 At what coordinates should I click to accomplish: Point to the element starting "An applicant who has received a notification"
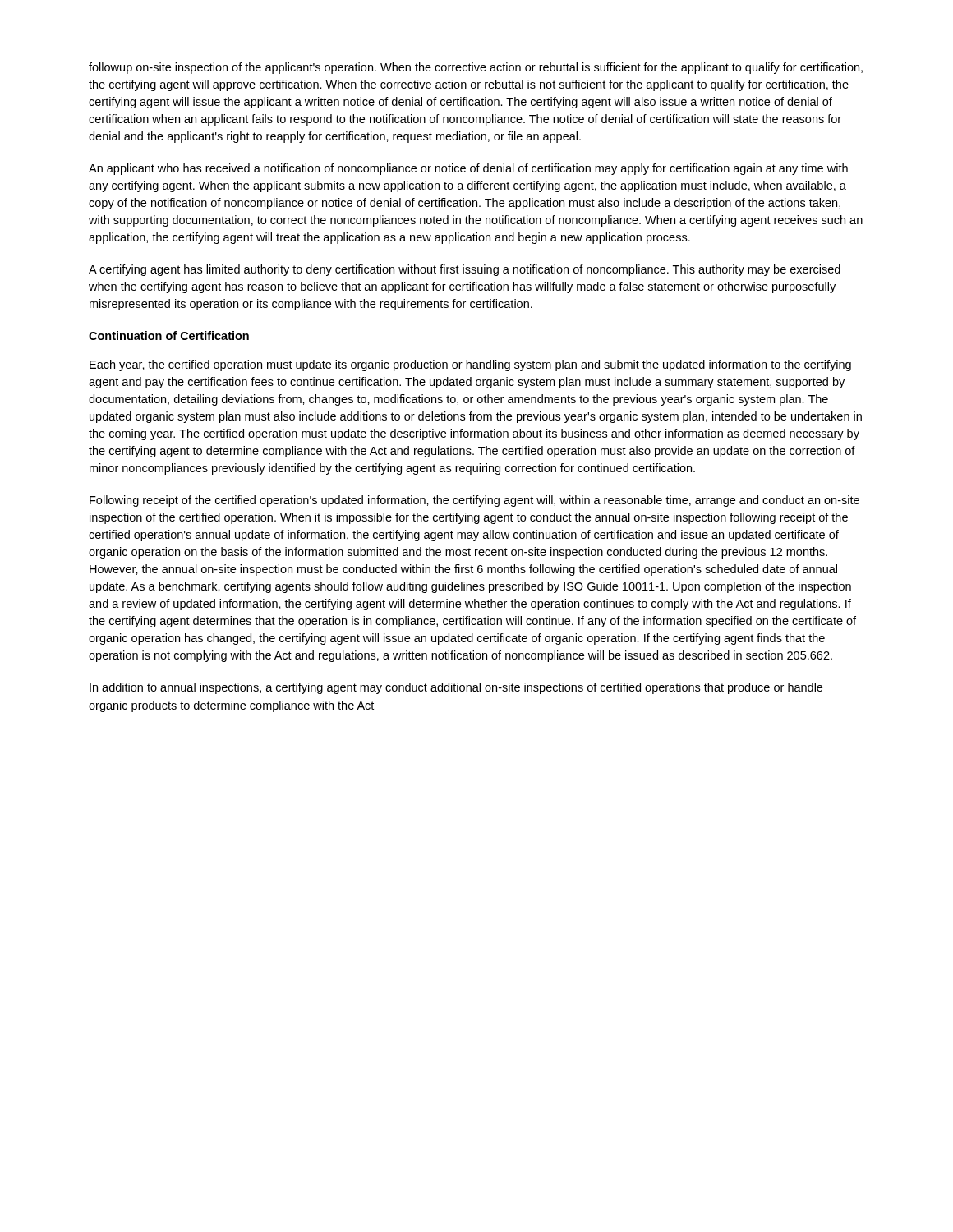[x=476, y=203]
